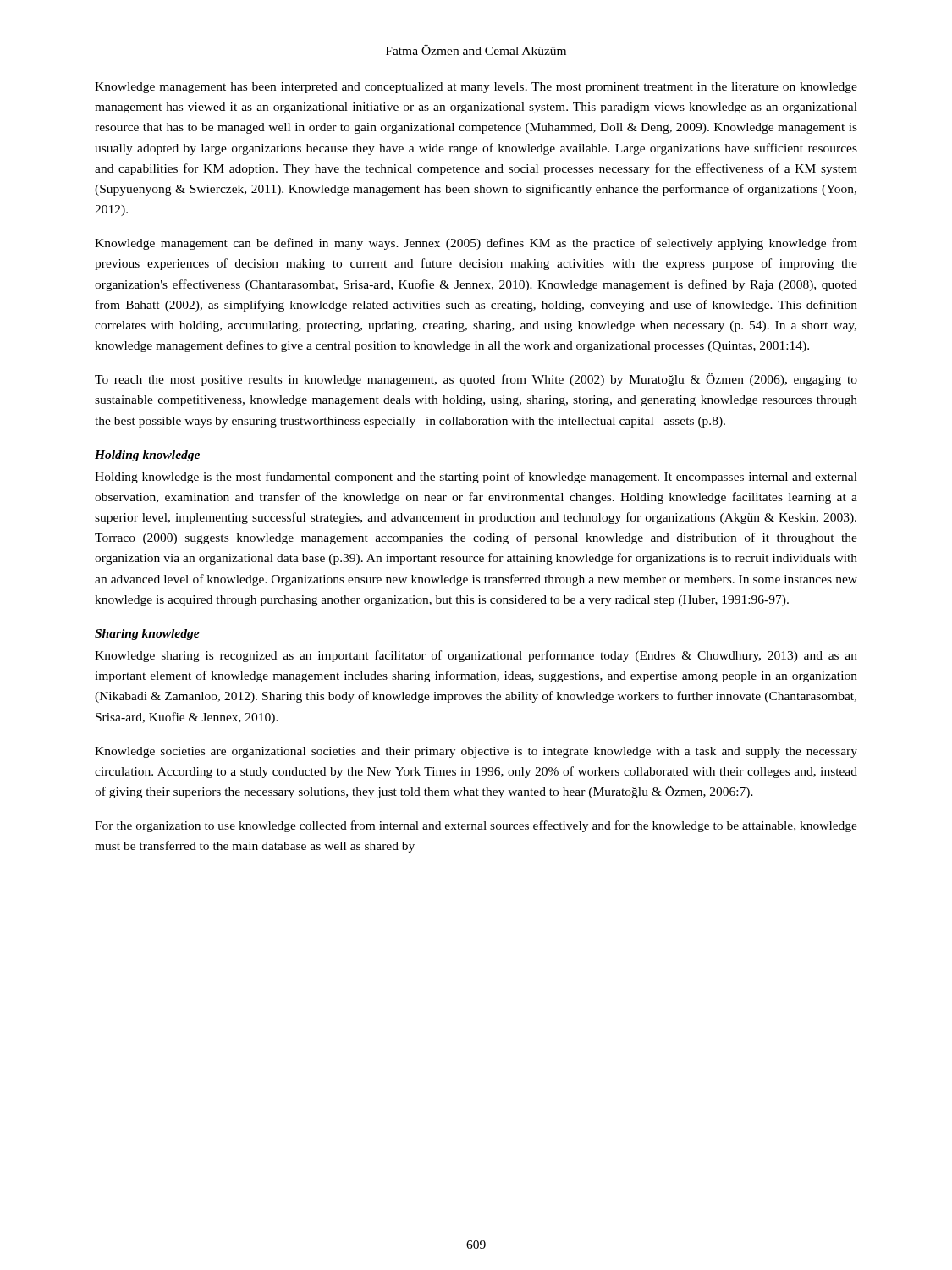This screenshot has width=952, height=1270.
Task: Locate the block of text that opens with "Knowledge societies are"
Action: [476, 771]
